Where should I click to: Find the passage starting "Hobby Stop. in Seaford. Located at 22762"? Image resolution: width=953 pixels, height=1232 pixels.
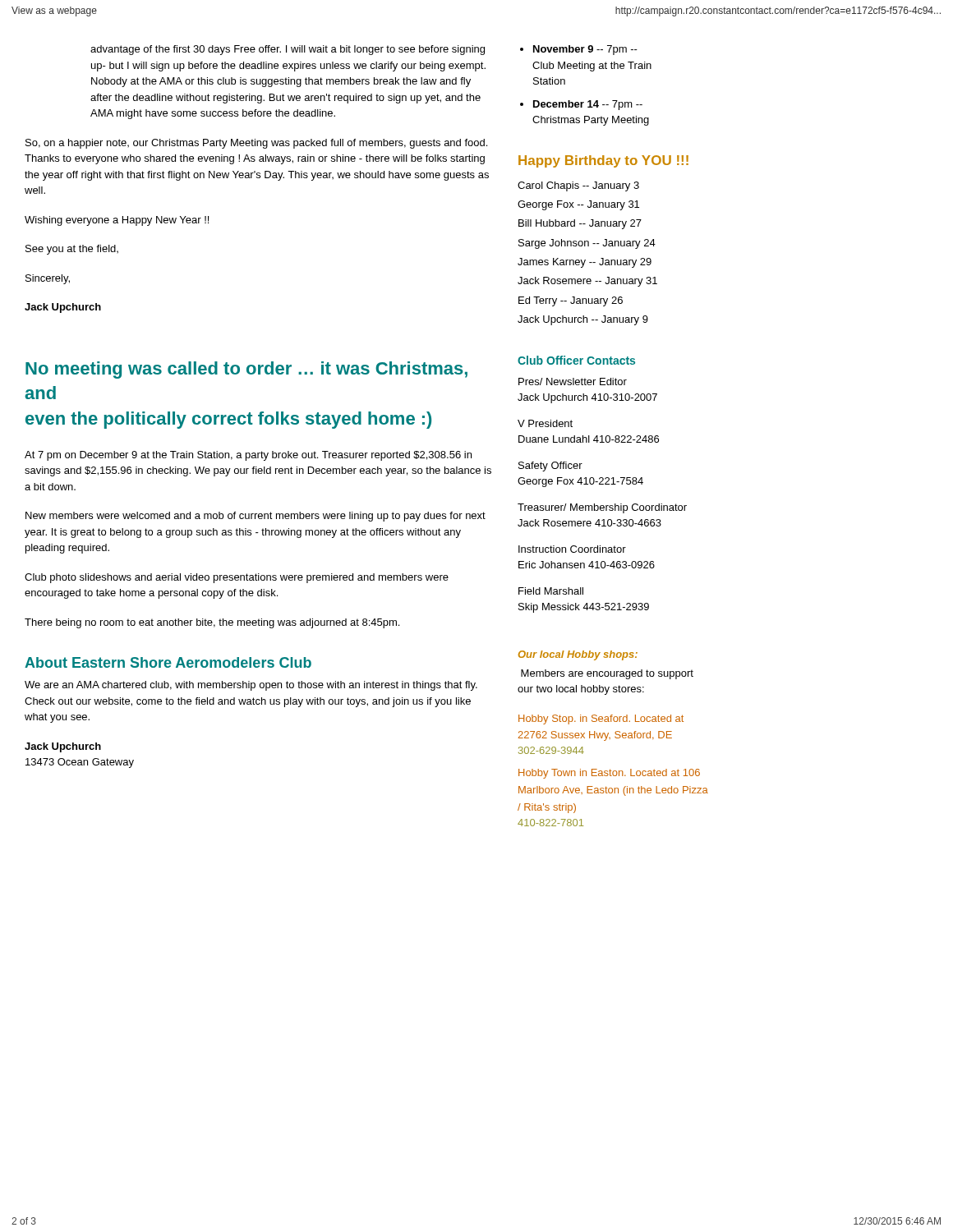(x=601, y=727)
